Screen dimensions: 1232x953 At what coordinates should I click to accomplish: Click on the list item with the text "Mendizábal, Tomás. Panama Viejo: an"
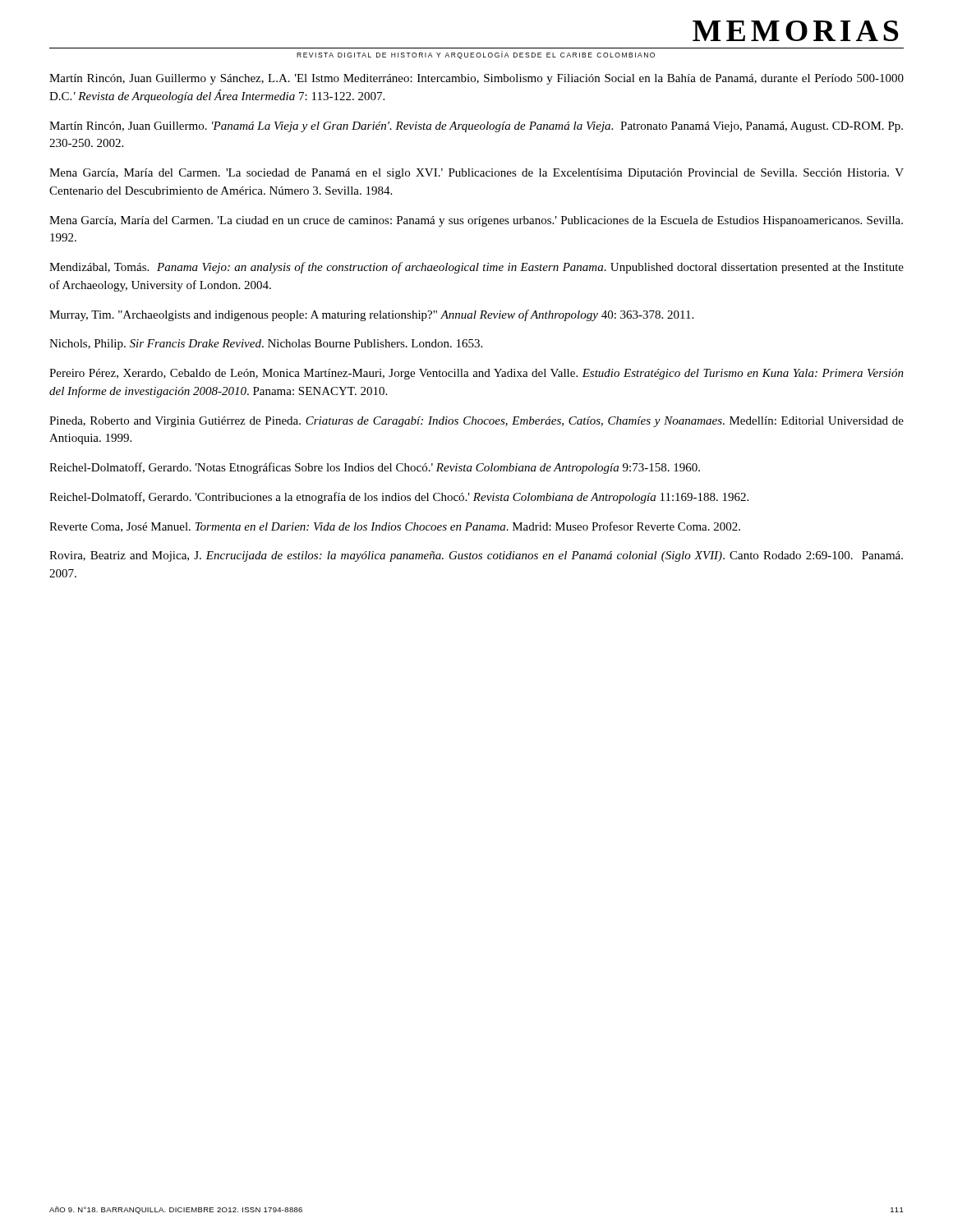[476, 276]
